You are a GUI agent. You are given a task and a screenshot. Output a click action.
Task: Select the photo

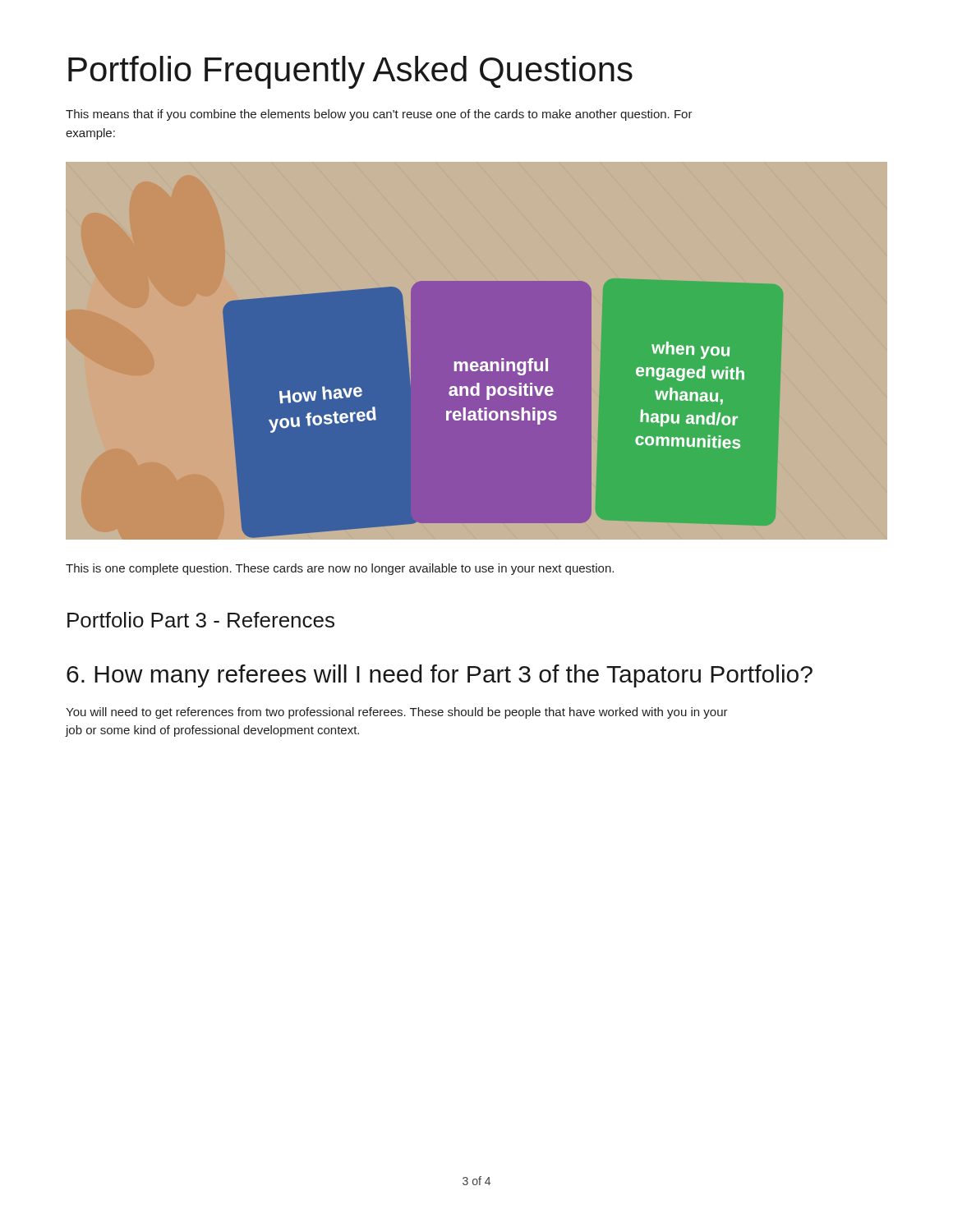tap(476, 353)
